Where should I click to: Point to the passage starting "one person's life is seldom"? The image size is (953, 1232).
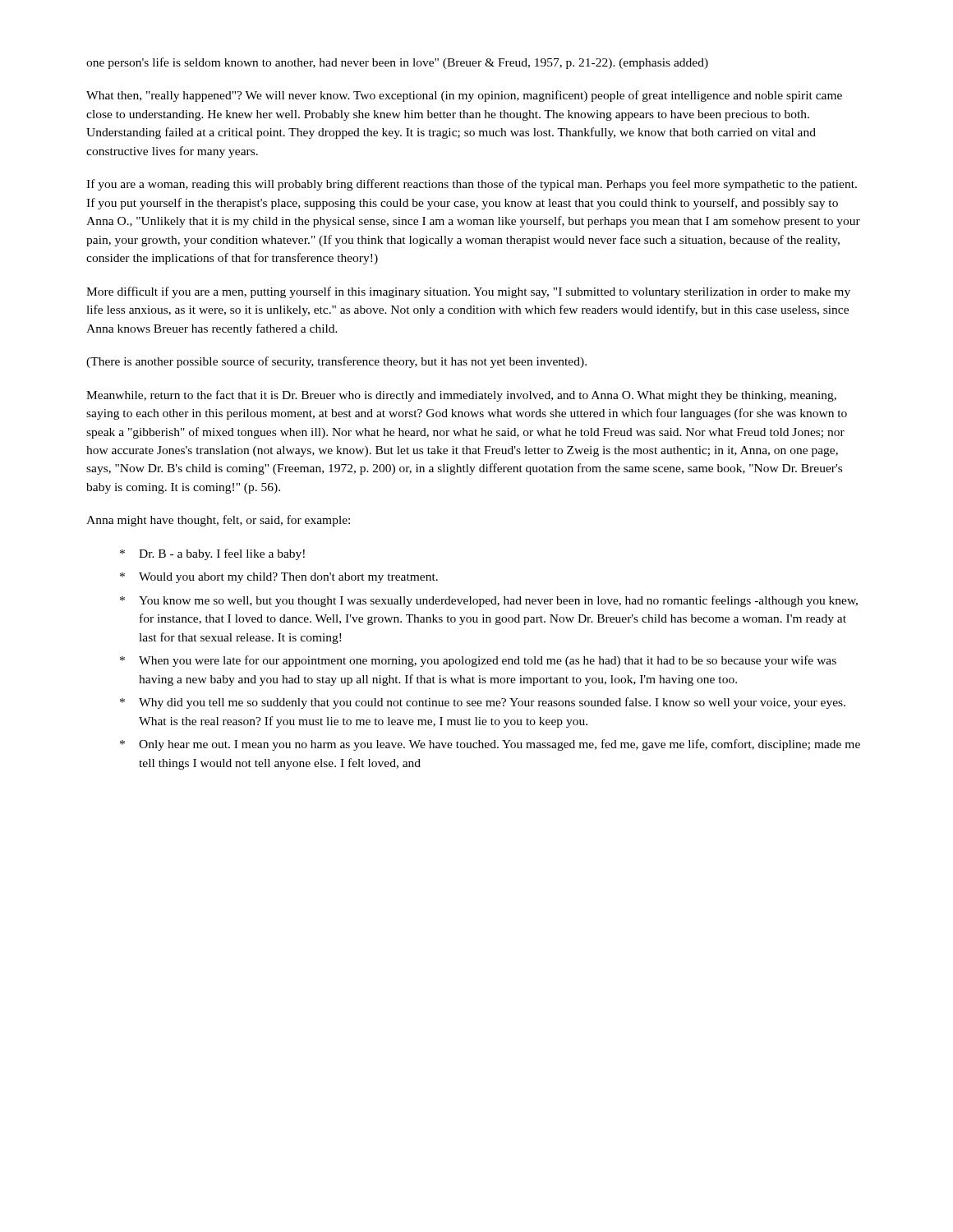397,62
